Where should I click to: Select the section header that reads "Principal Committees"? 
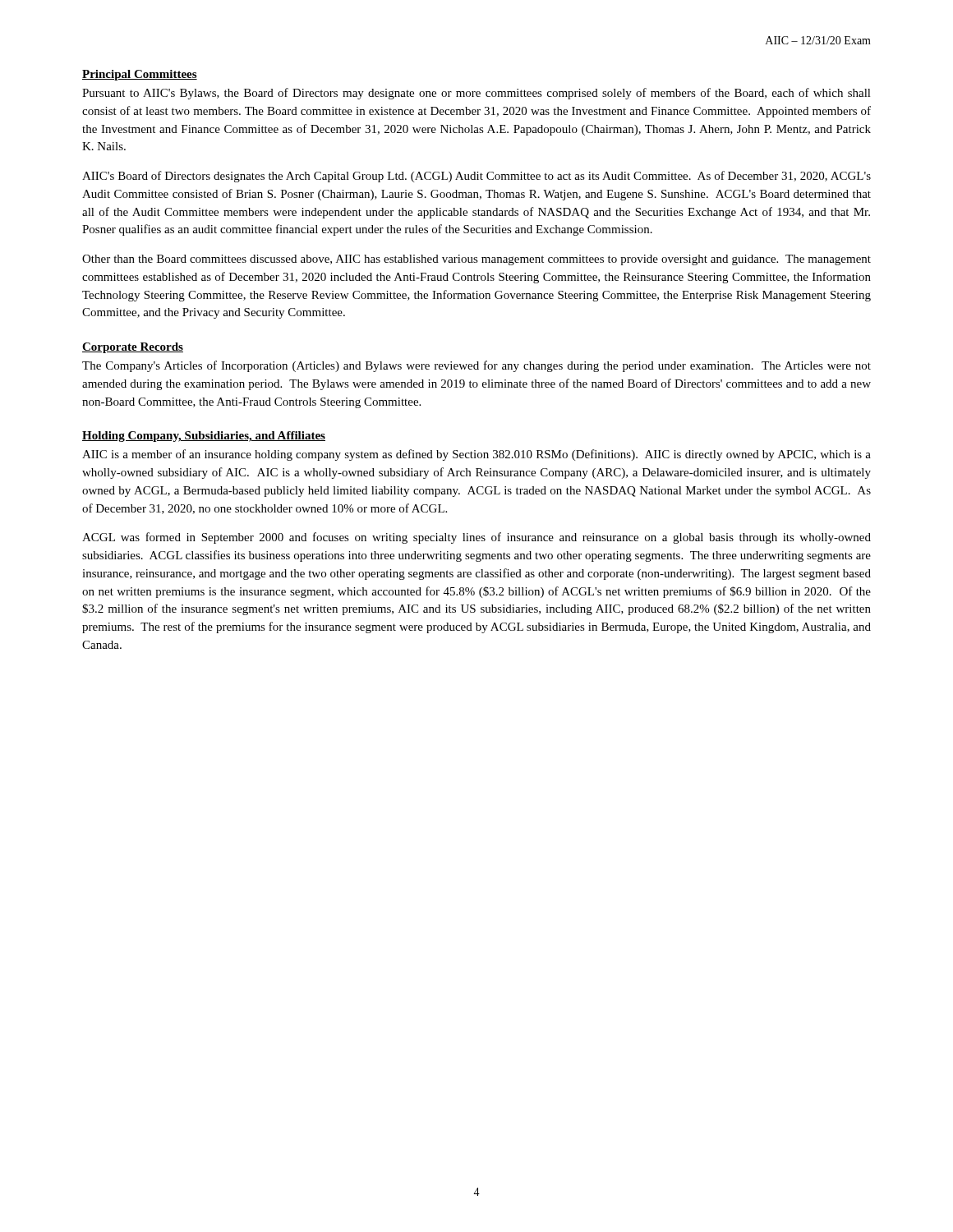click(139, 74)
